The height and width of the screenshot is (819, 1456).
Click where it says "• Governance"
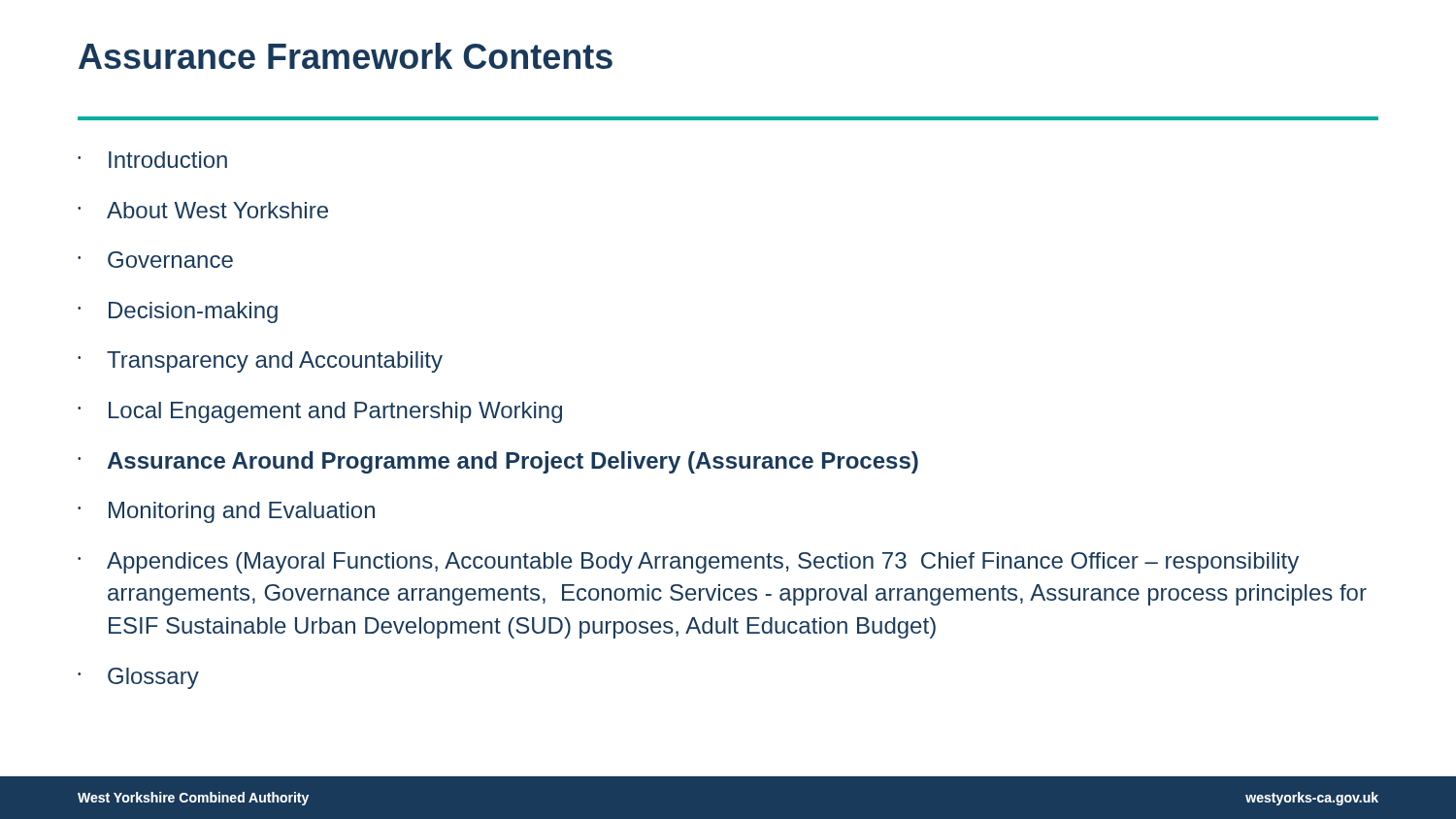pyautogui.click(x=155, y=260)
